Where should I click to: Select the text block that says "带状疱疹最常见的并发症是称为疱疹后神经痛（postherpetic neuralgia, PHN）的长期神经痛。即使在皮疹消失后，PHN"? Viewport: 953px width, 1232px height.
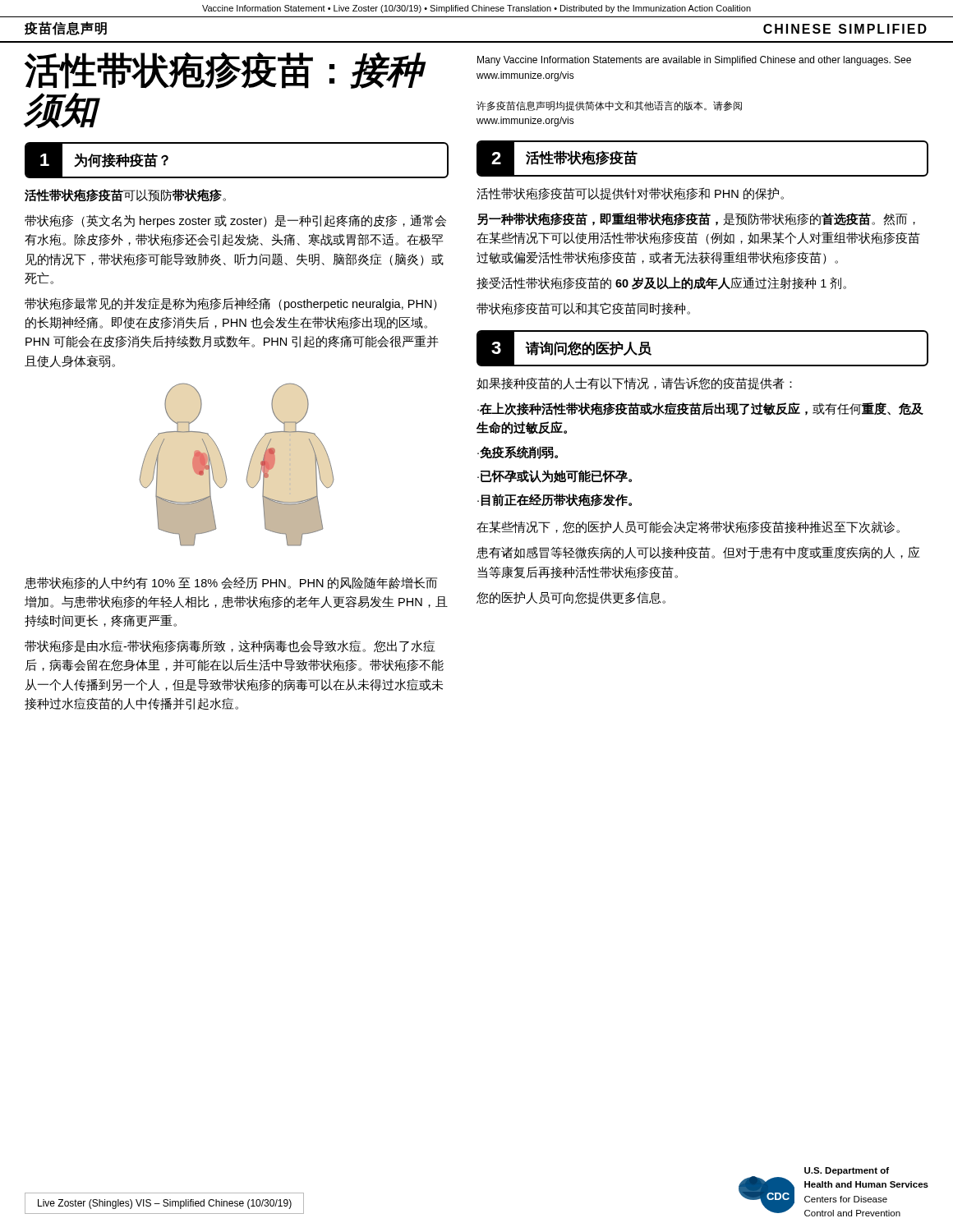point(235,332)
